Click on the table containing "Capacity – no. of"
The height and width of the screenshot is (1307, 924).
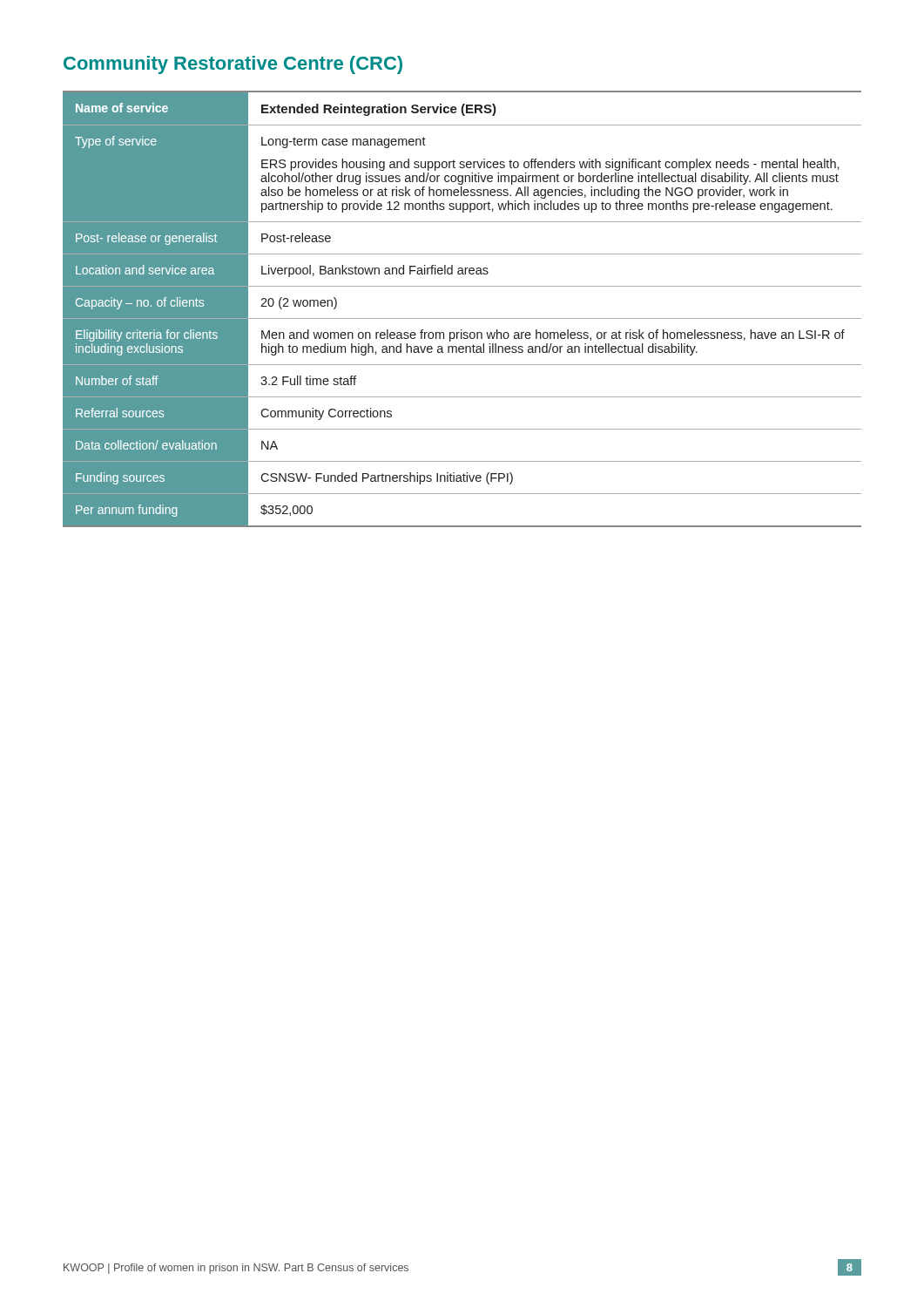462,309
